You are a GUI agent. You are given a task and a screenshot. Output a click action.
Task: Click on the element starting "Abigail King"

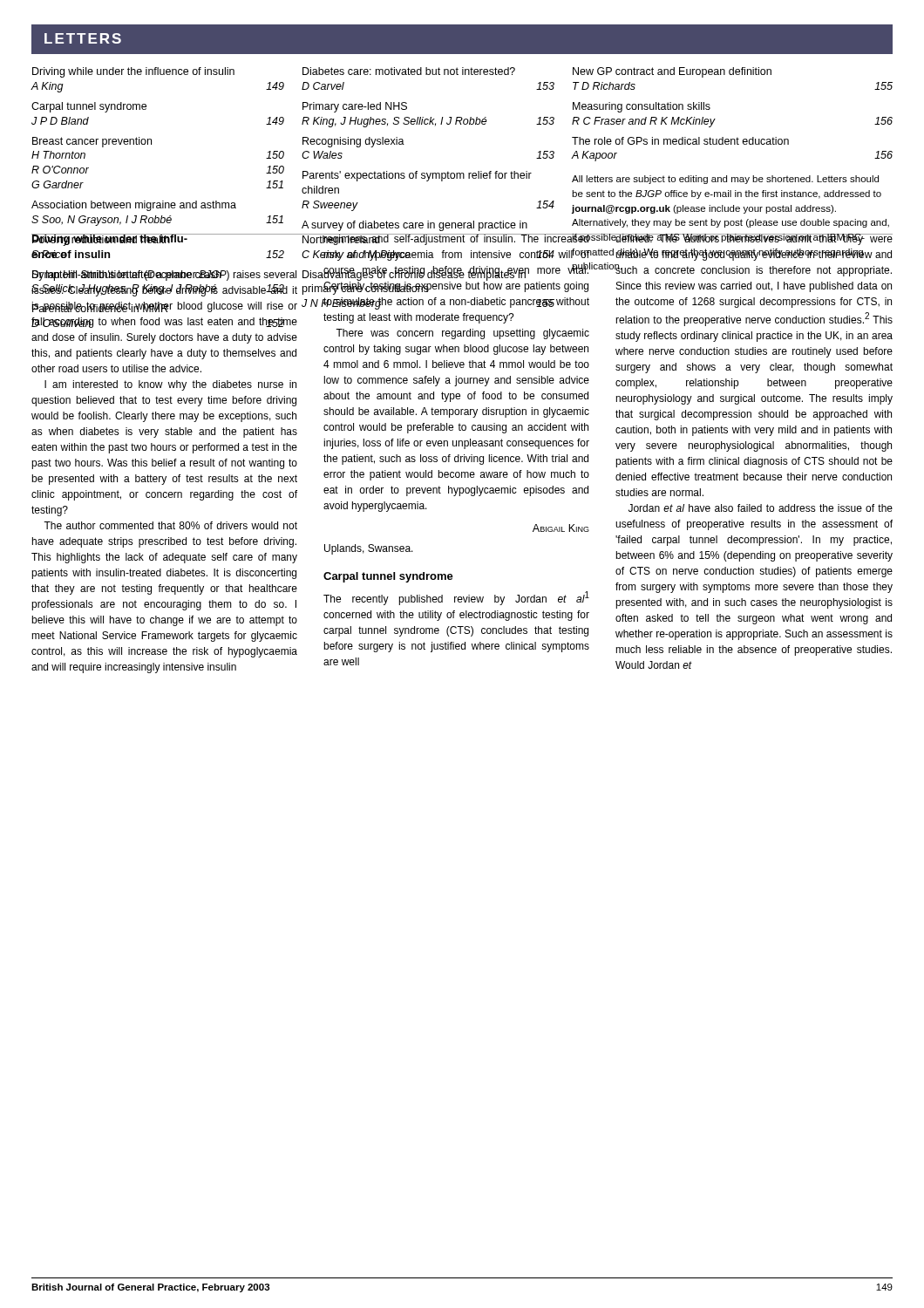pos(561,528)
